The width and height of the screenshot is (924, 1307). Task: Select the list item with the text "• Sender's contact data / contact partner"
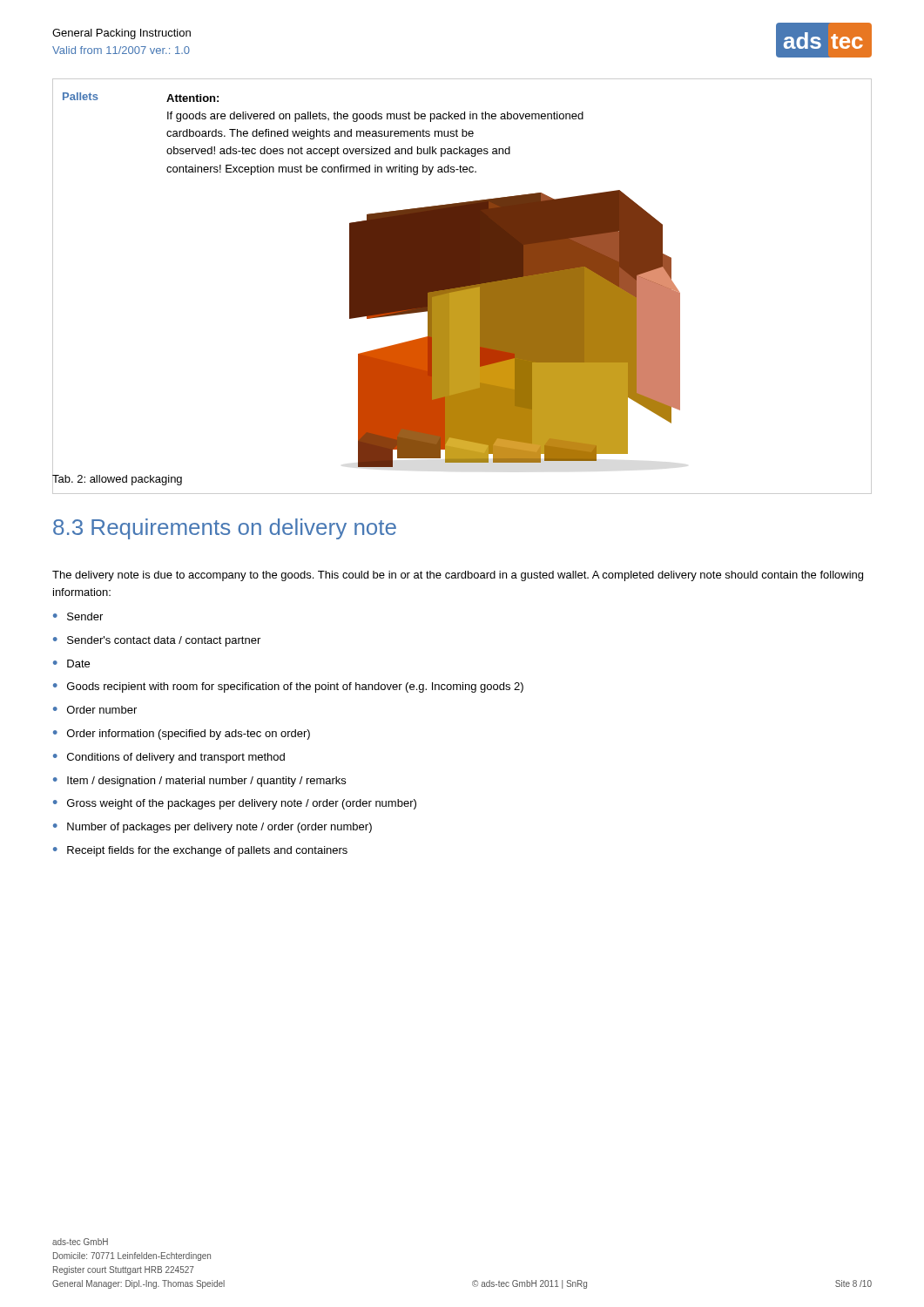coord(156,640)
